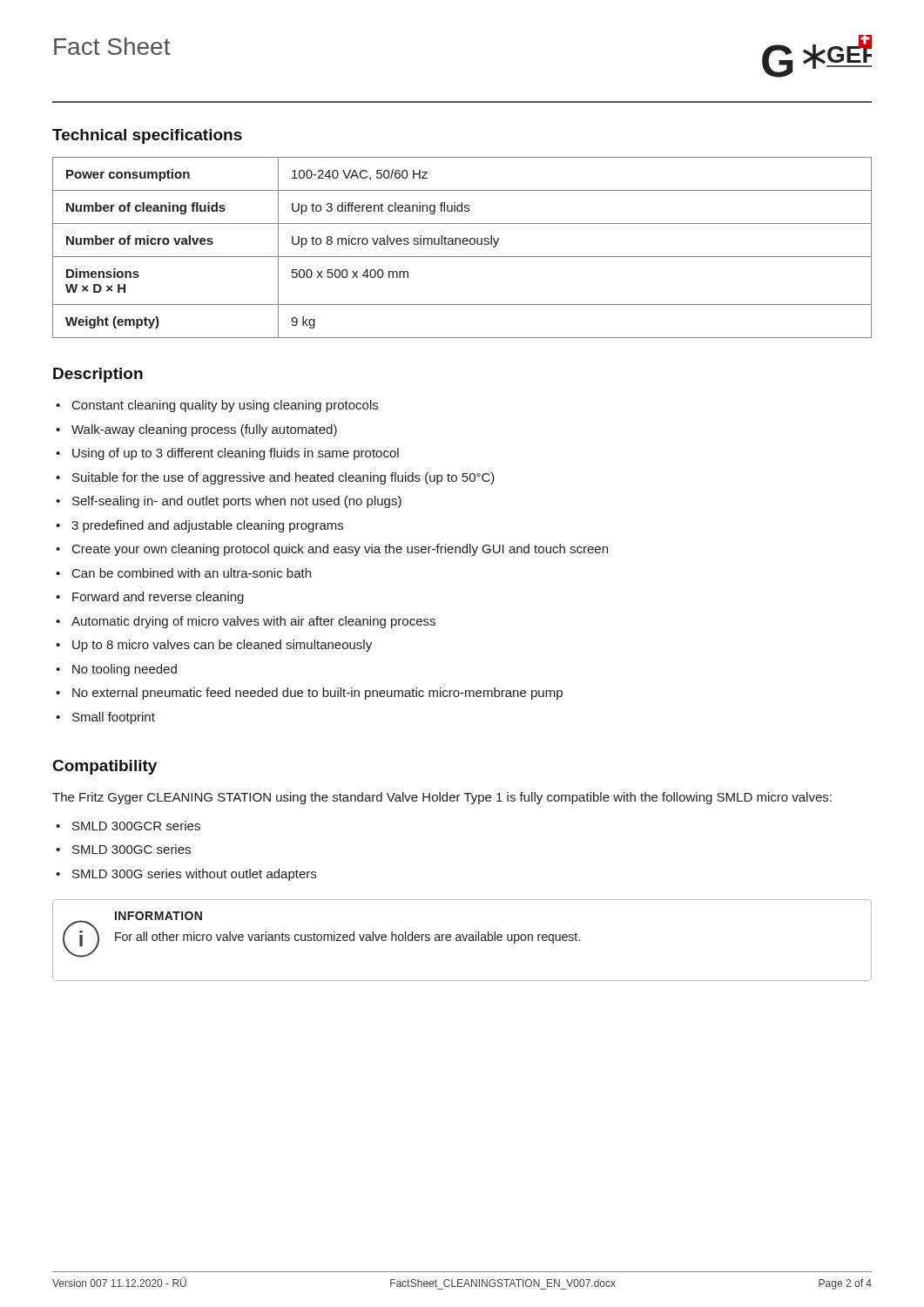Click the passage that begins "i INFORMATION For all"

point(460,935)
